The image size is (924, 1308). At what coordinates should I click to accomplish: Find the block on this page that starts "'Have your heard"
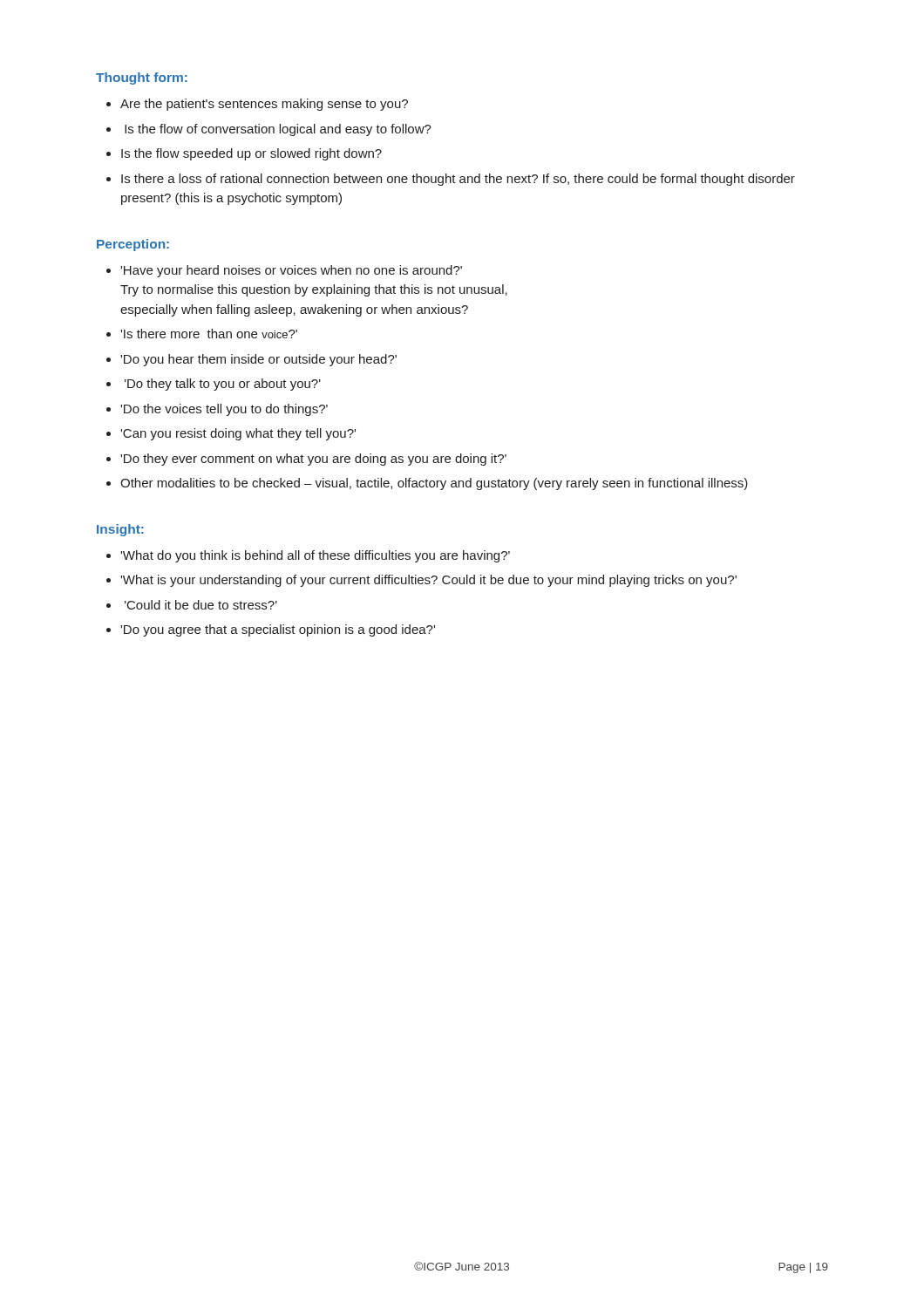click(314, 289)
